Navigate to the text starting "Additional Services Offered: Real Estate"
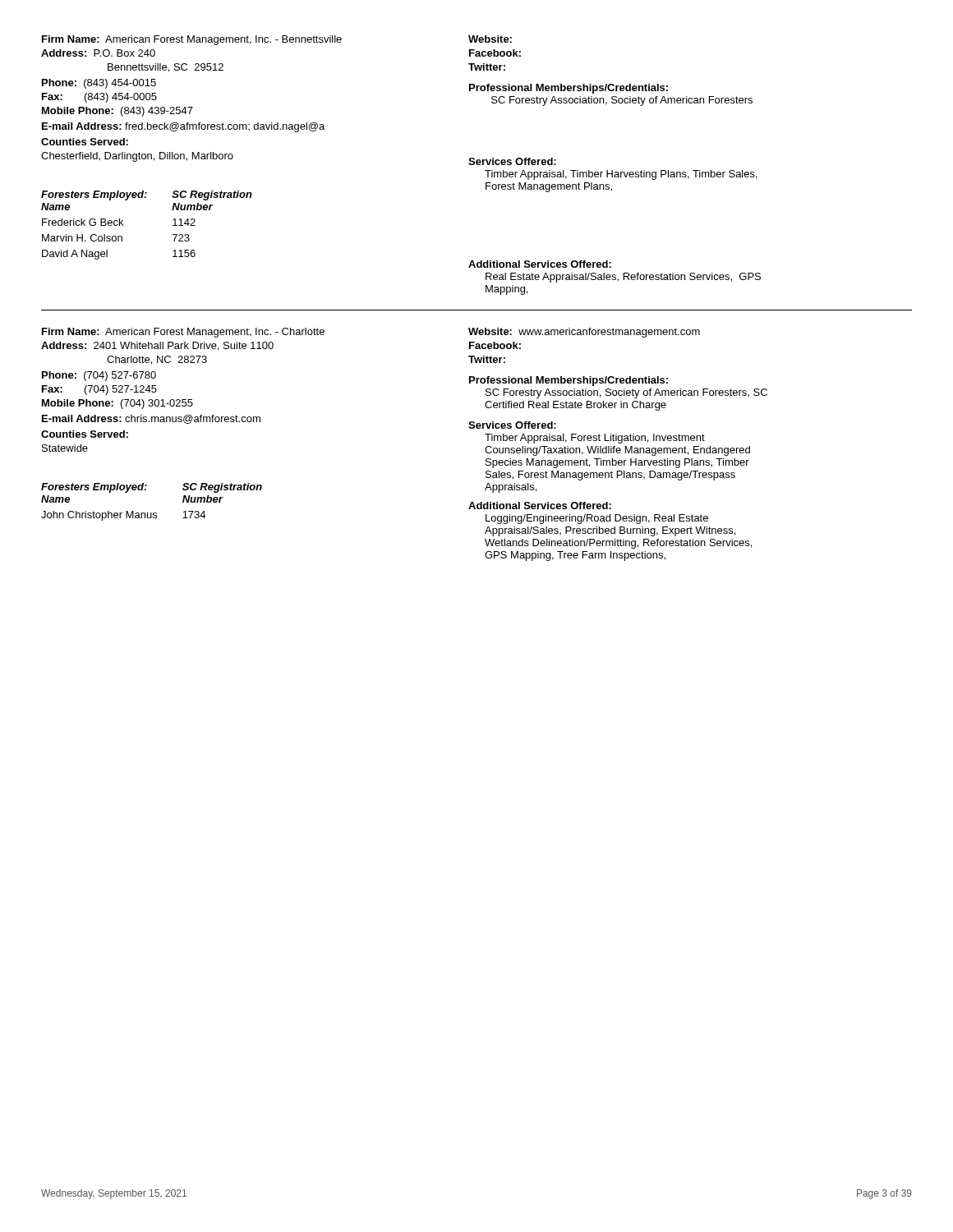953x1232 pixels. click(x=615, y=276)
